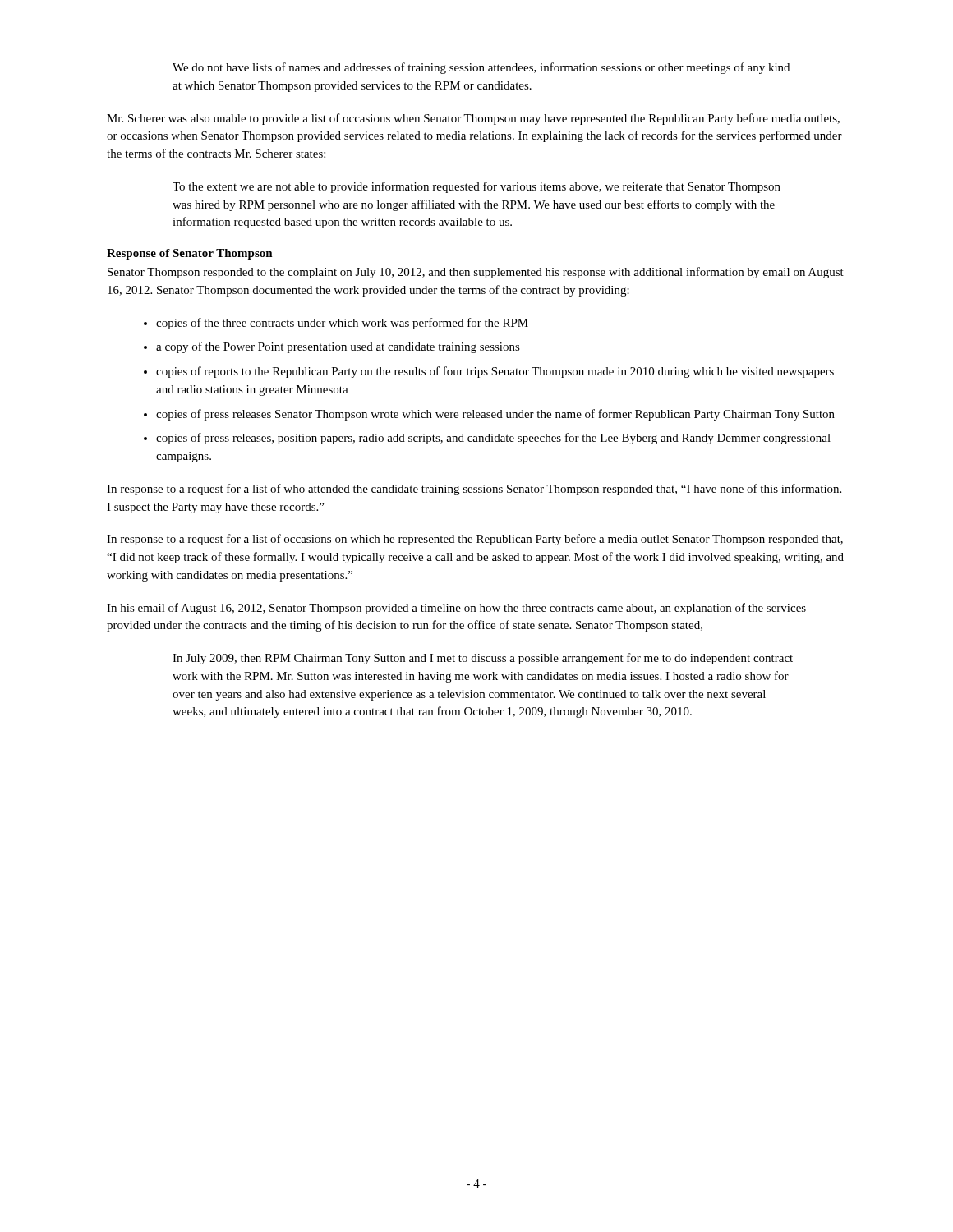Find the region starting "copies of reports to the Republican Party"
Viewport: 953px width, 1232px height.
click(495, 380)
